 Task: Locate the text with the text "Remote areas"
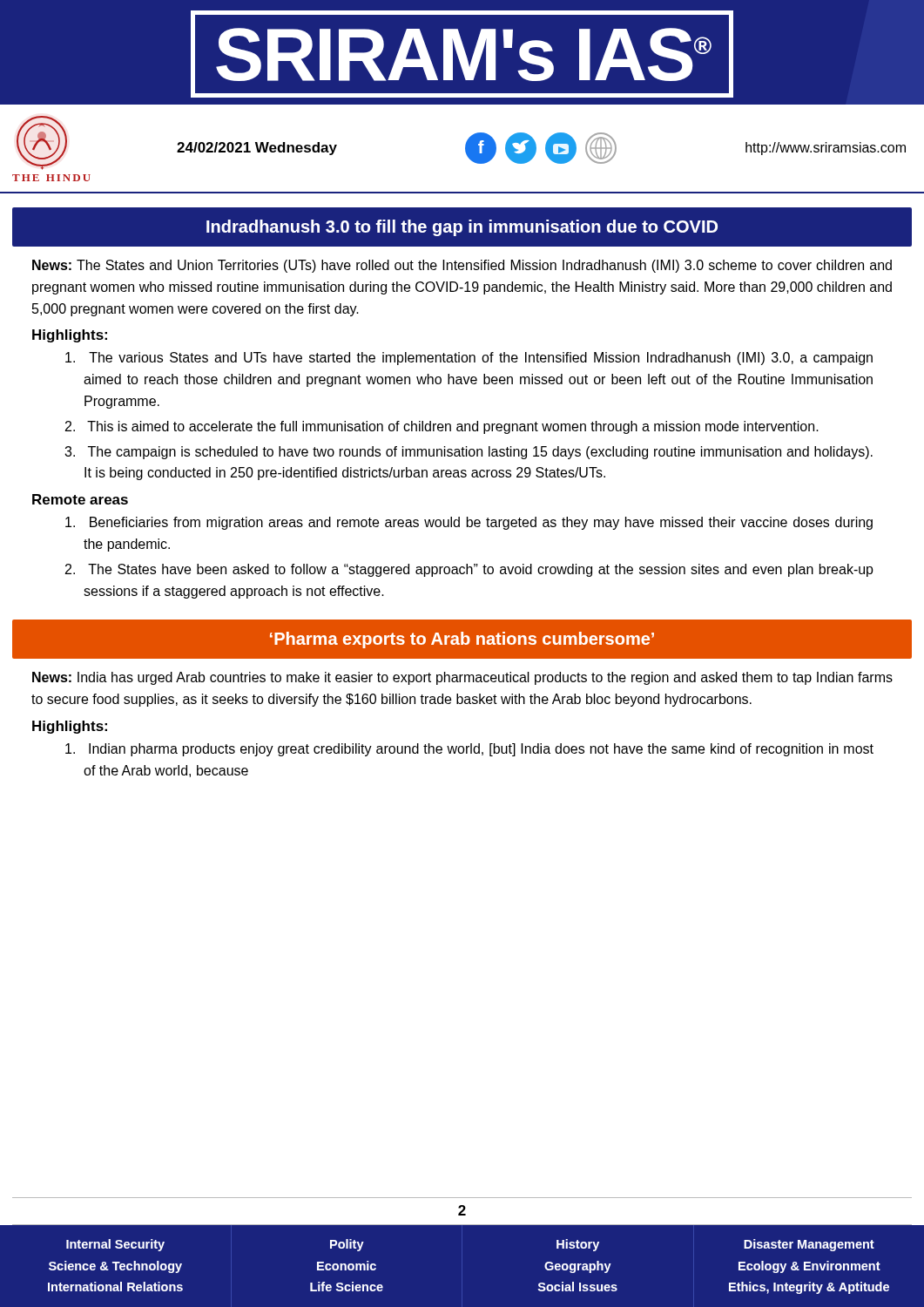[x=80, y=500]
